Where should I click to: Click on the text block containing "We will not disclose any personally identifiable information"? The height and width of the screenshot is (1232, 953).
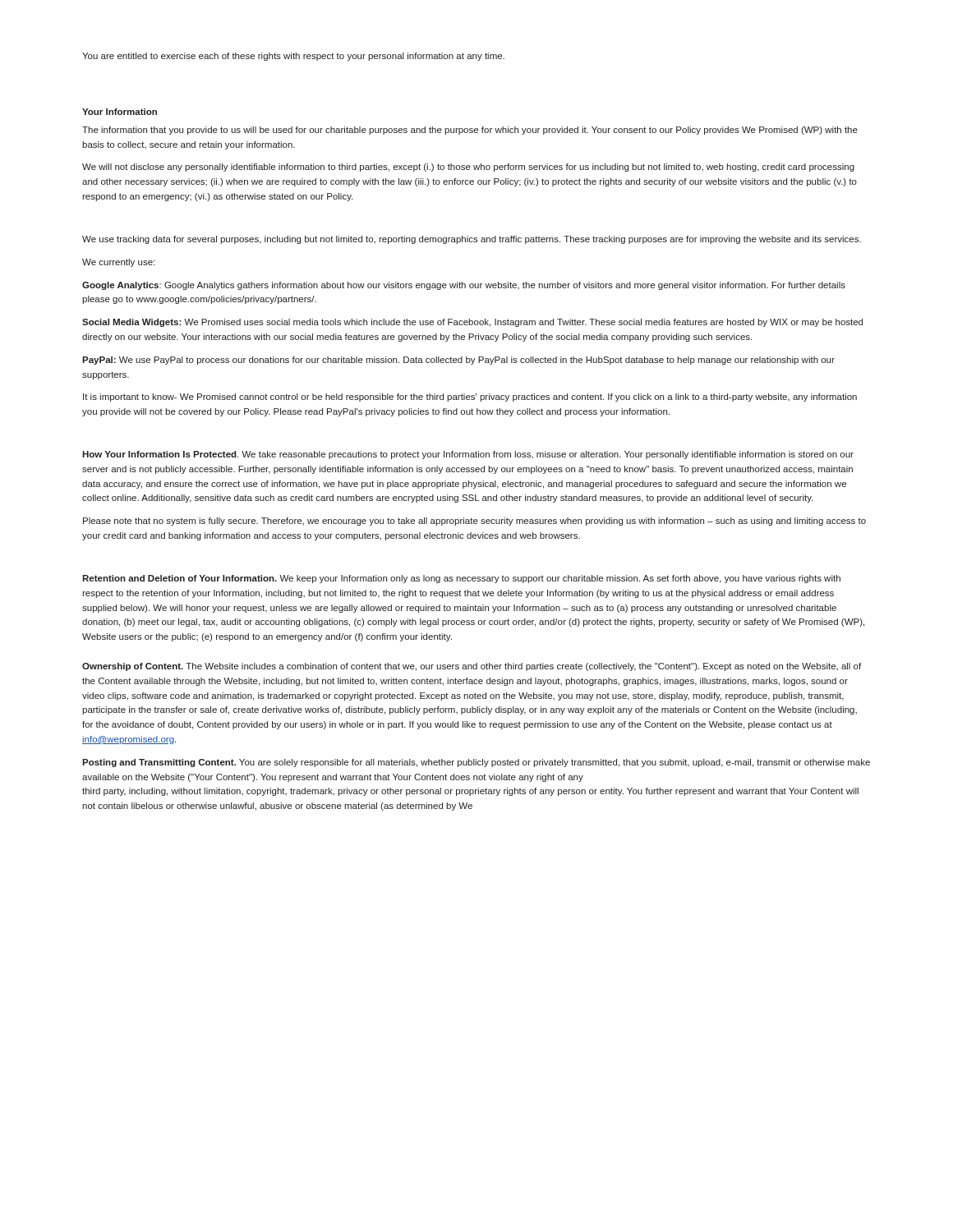[469, 182]
